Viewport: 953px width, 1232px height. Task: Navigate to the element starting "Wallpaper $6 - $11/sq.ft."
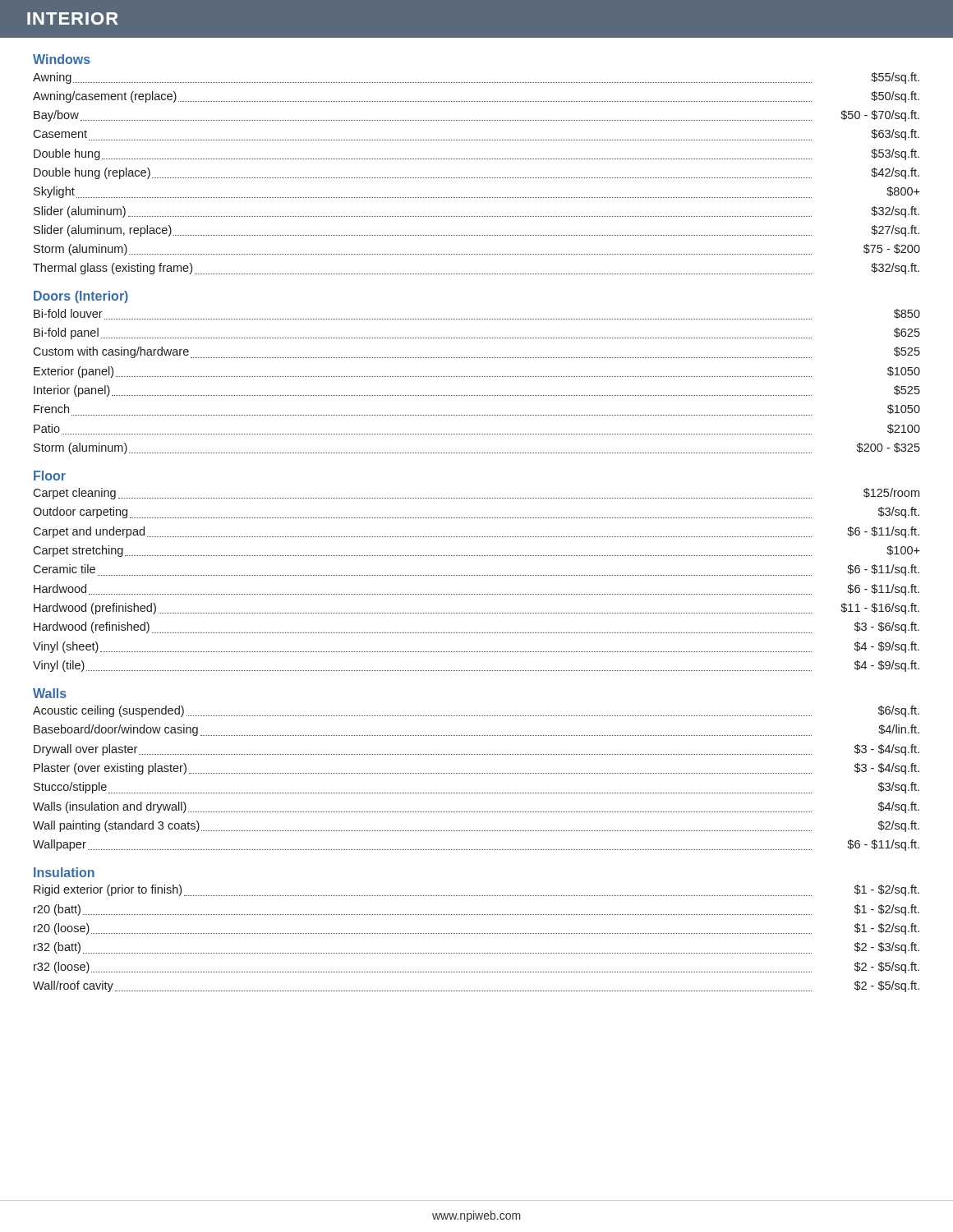pyautogui.click(x=476, y=845)
